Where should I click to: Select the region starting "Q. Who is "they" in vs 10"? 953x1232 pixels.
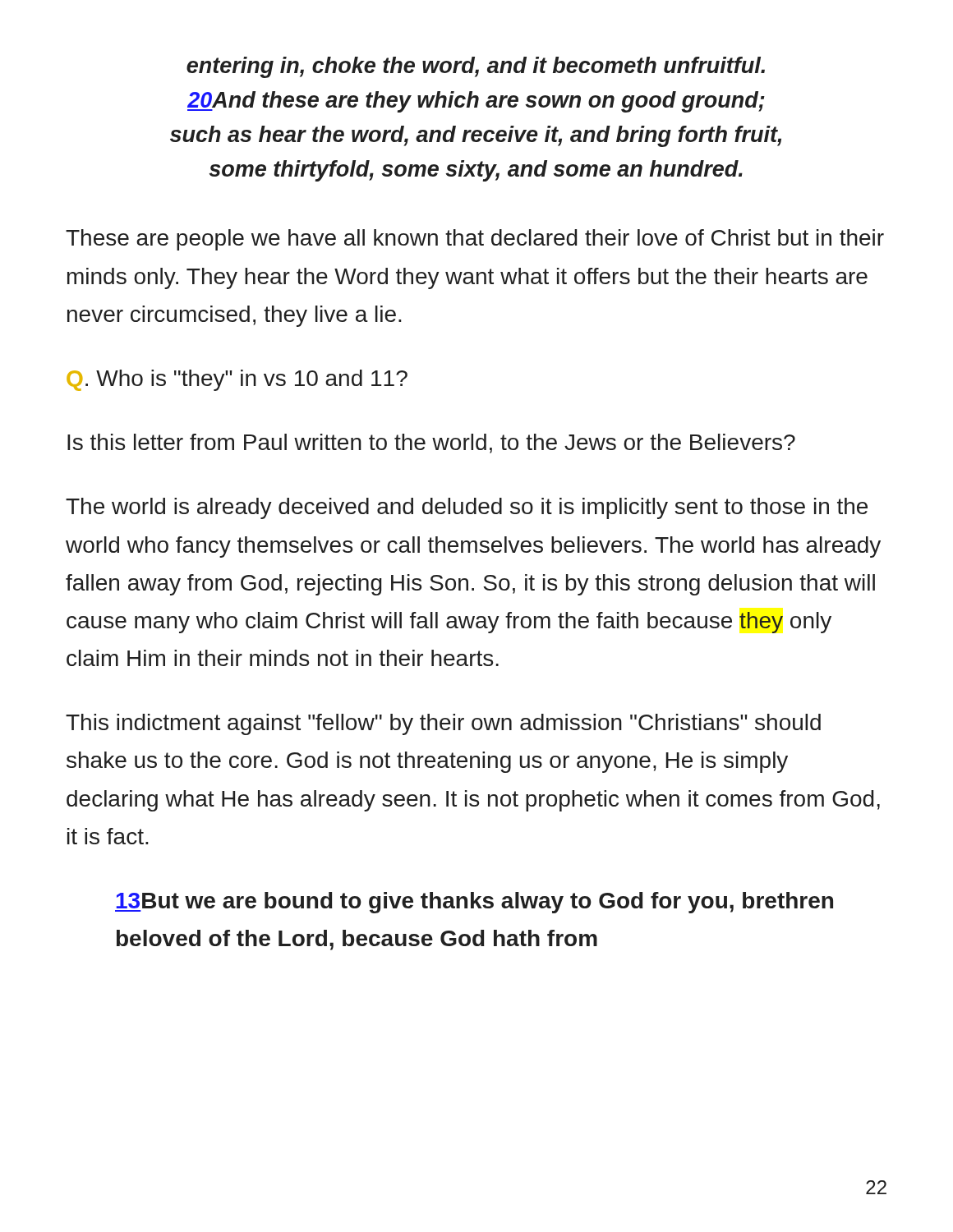pos(237,378)
